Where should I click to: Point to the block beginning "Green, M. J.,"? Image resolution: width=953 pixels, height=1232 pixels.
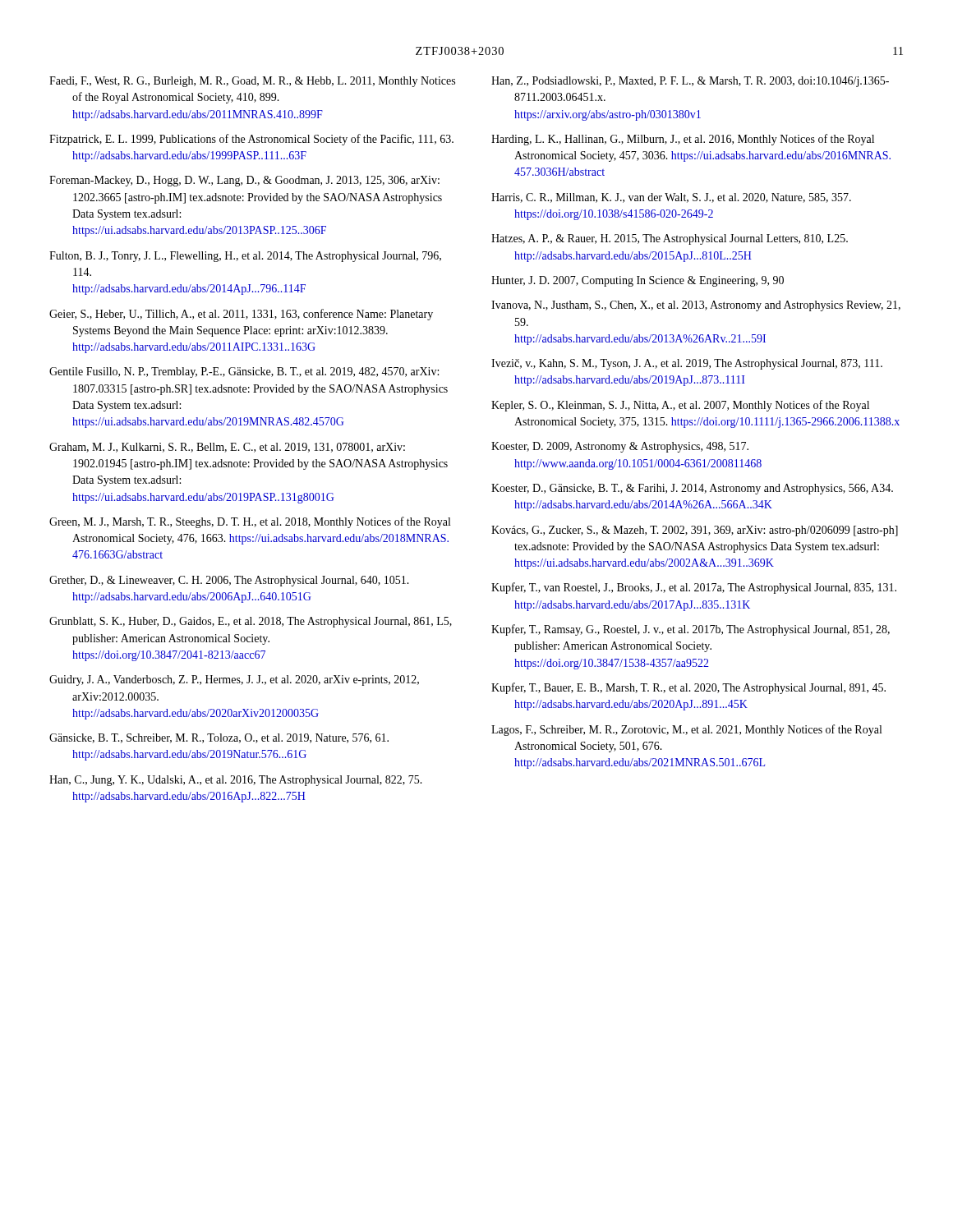pos(250,539)
